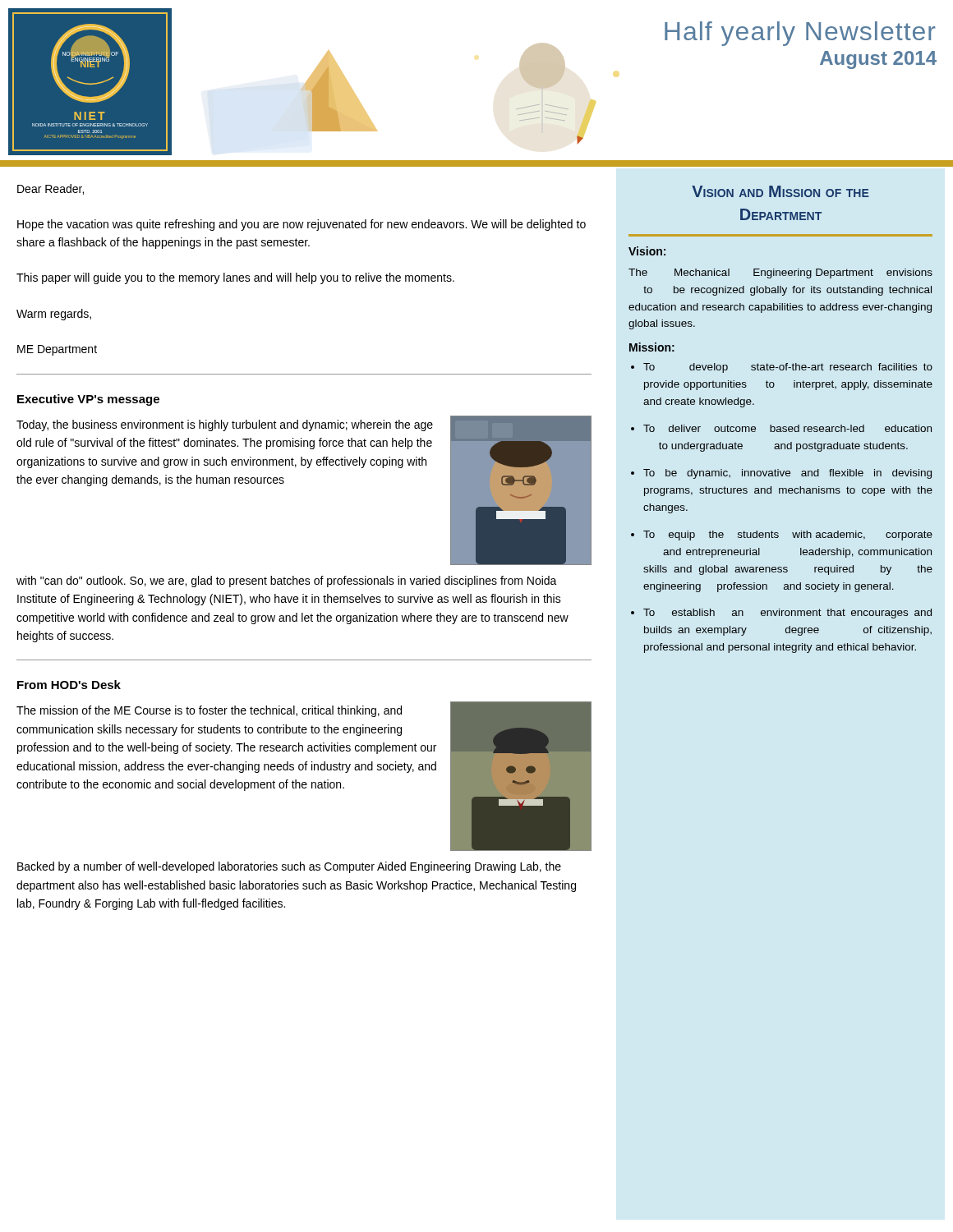
Task: Point to the block beginning "Today, the business environment is"
Action: point(225,452)
